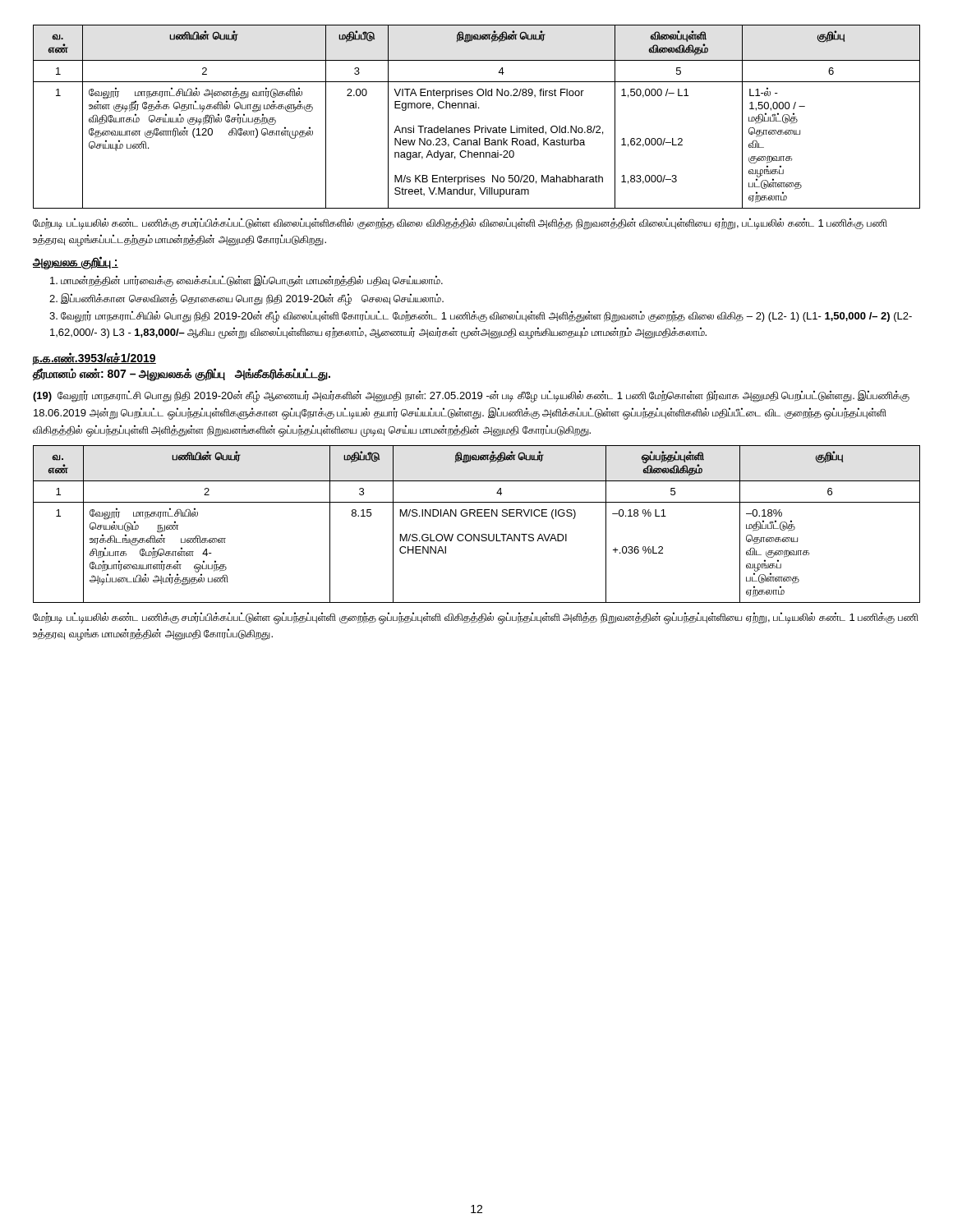This screenshot has height=1232, width=953.
Task: Click on the block starting "(19) வேலூர் மாநகராட்சி பொது நிதி 2019-20ன் கீழ்"
Action: [471, 413]
